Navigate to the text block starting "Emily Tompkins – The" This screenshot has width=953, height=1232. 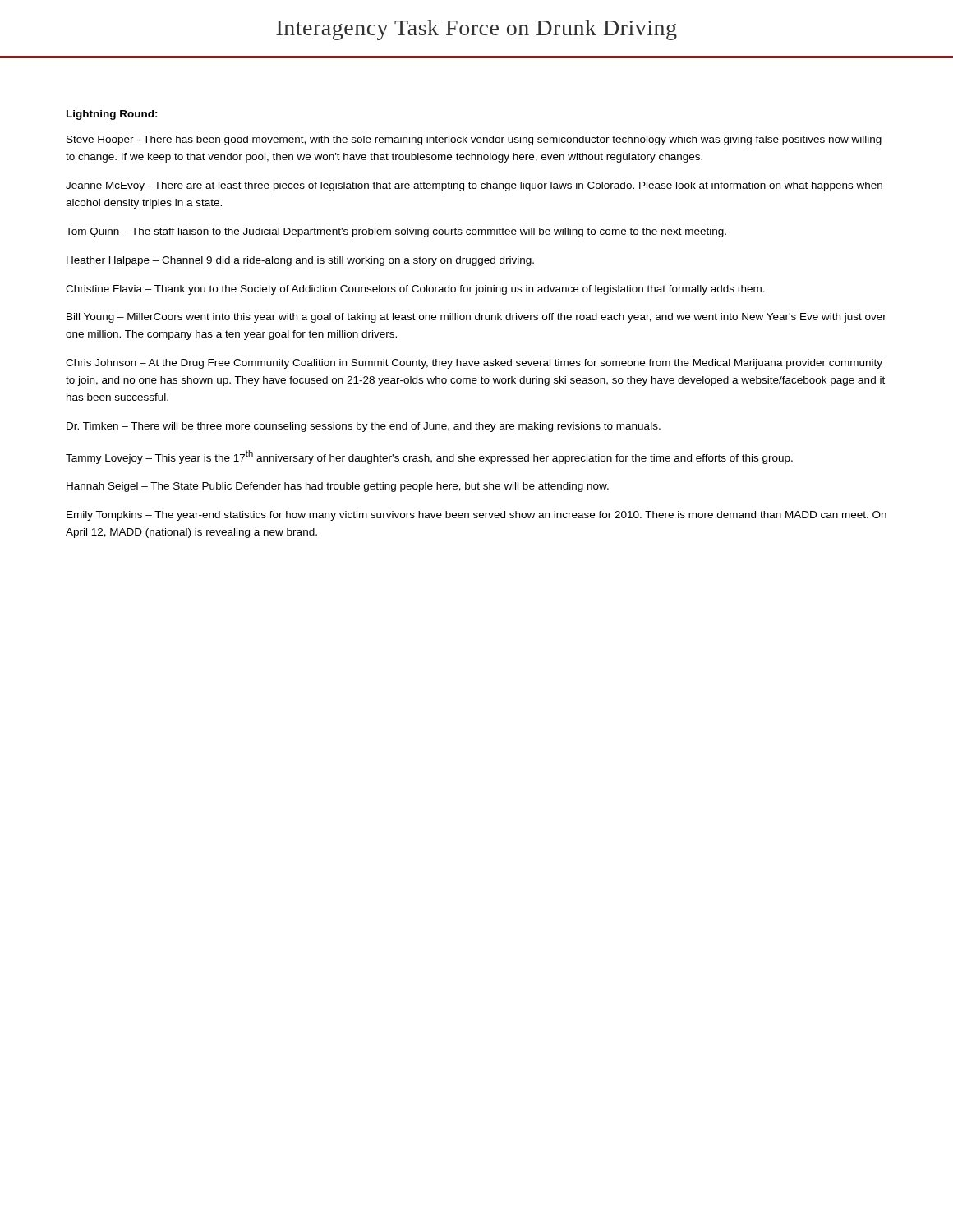476,523
